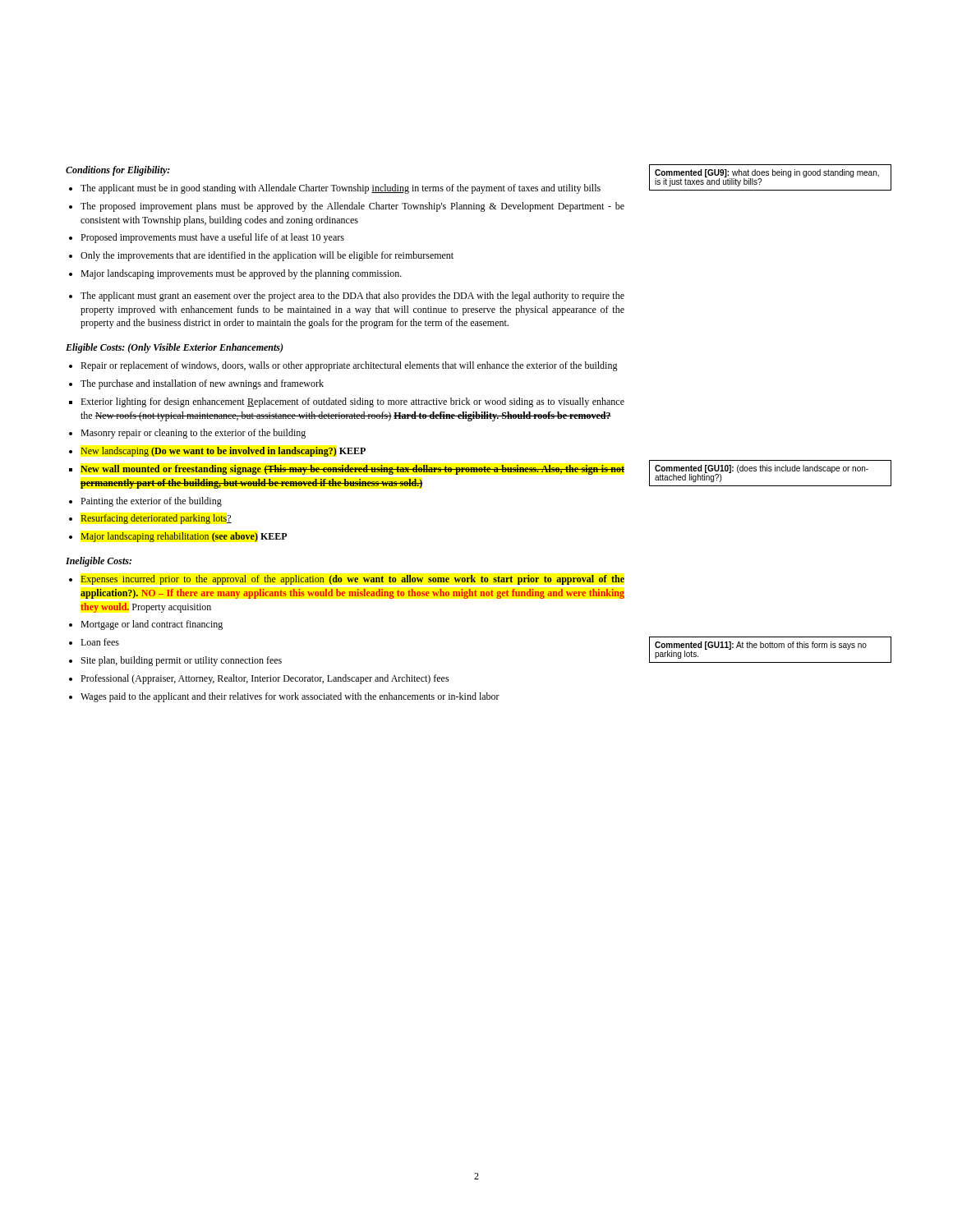Screen dimensions: 1232x953
Task: Locate the list item with the text "Painting the exterior of the"
Action: [151, 501]
